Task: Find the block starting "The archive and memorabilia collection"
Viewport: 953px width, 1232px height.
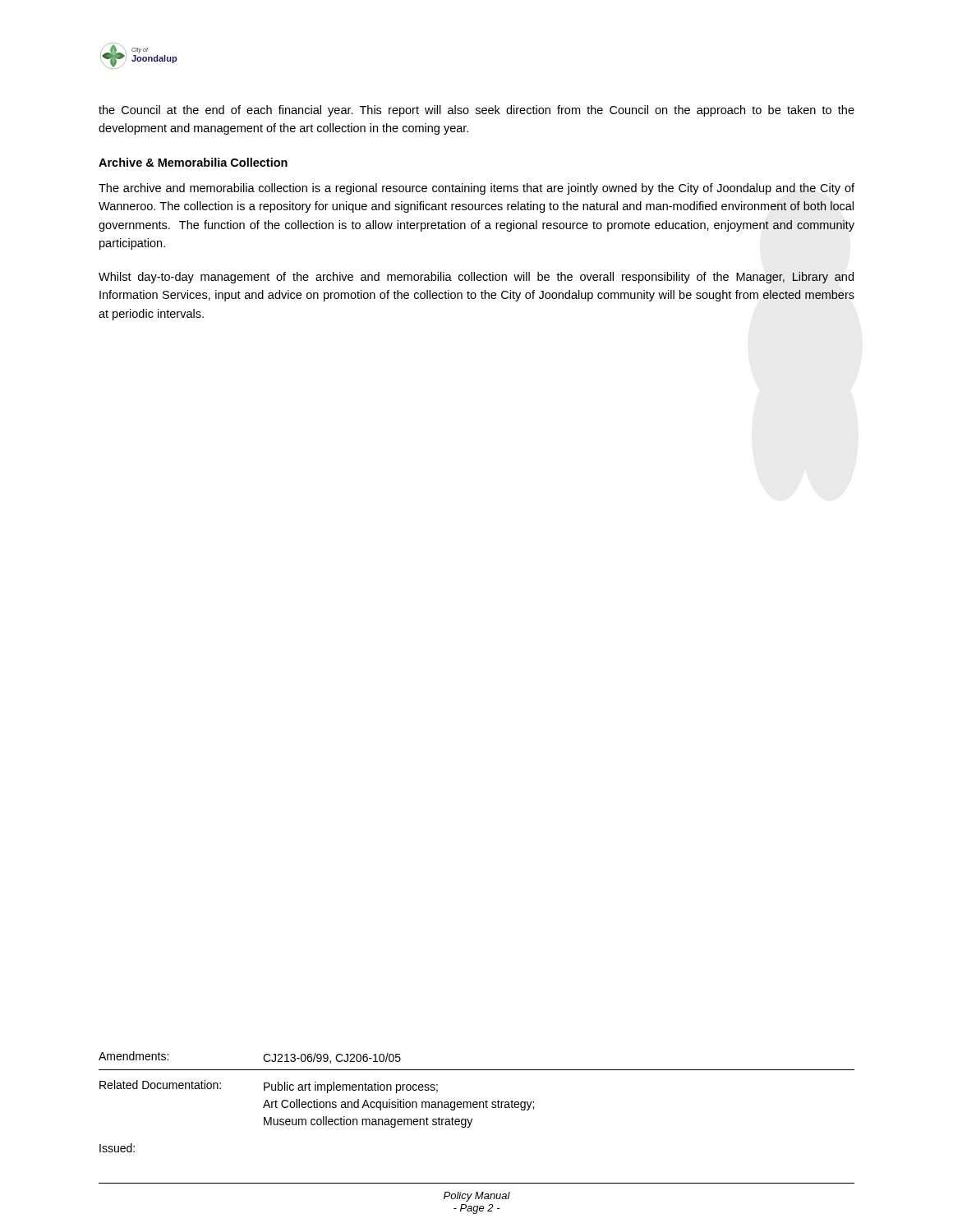Action: (476, 216)
